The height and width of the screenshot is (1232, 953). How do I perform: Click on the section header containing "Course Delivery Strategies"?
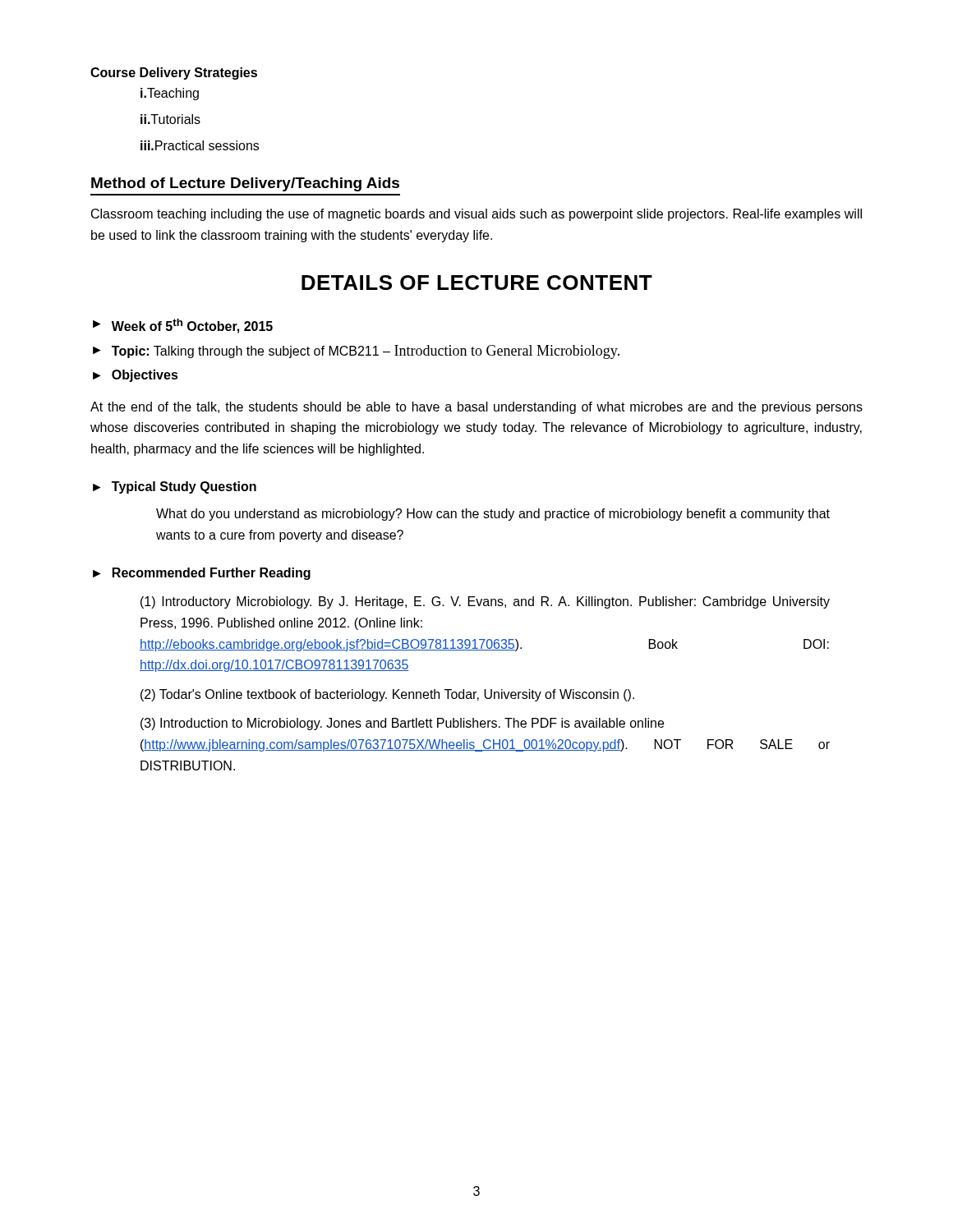coord(174,73)
